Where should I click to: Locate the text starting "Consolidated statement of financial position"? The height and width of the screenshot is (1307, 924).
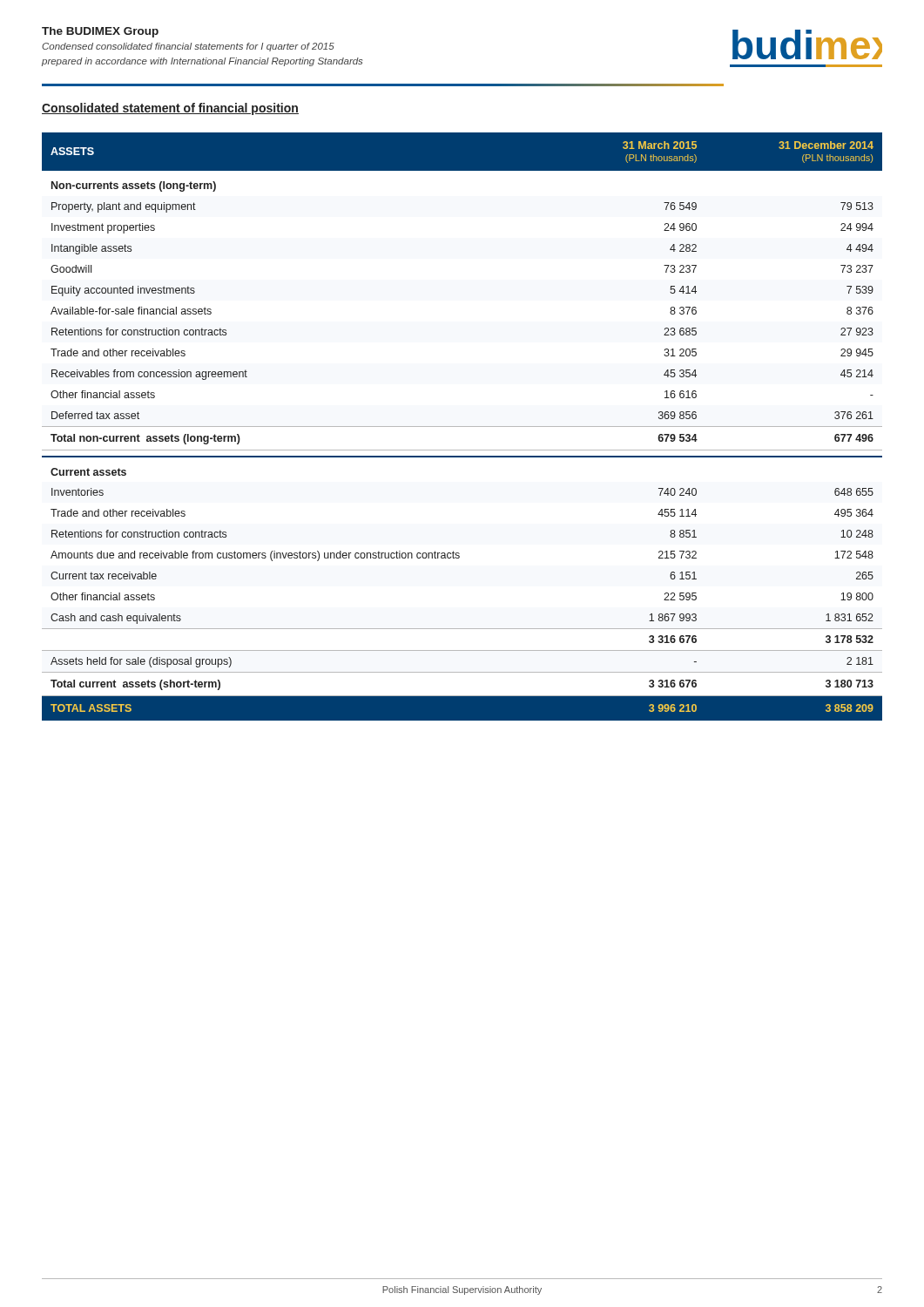click(x=170, y=108)
